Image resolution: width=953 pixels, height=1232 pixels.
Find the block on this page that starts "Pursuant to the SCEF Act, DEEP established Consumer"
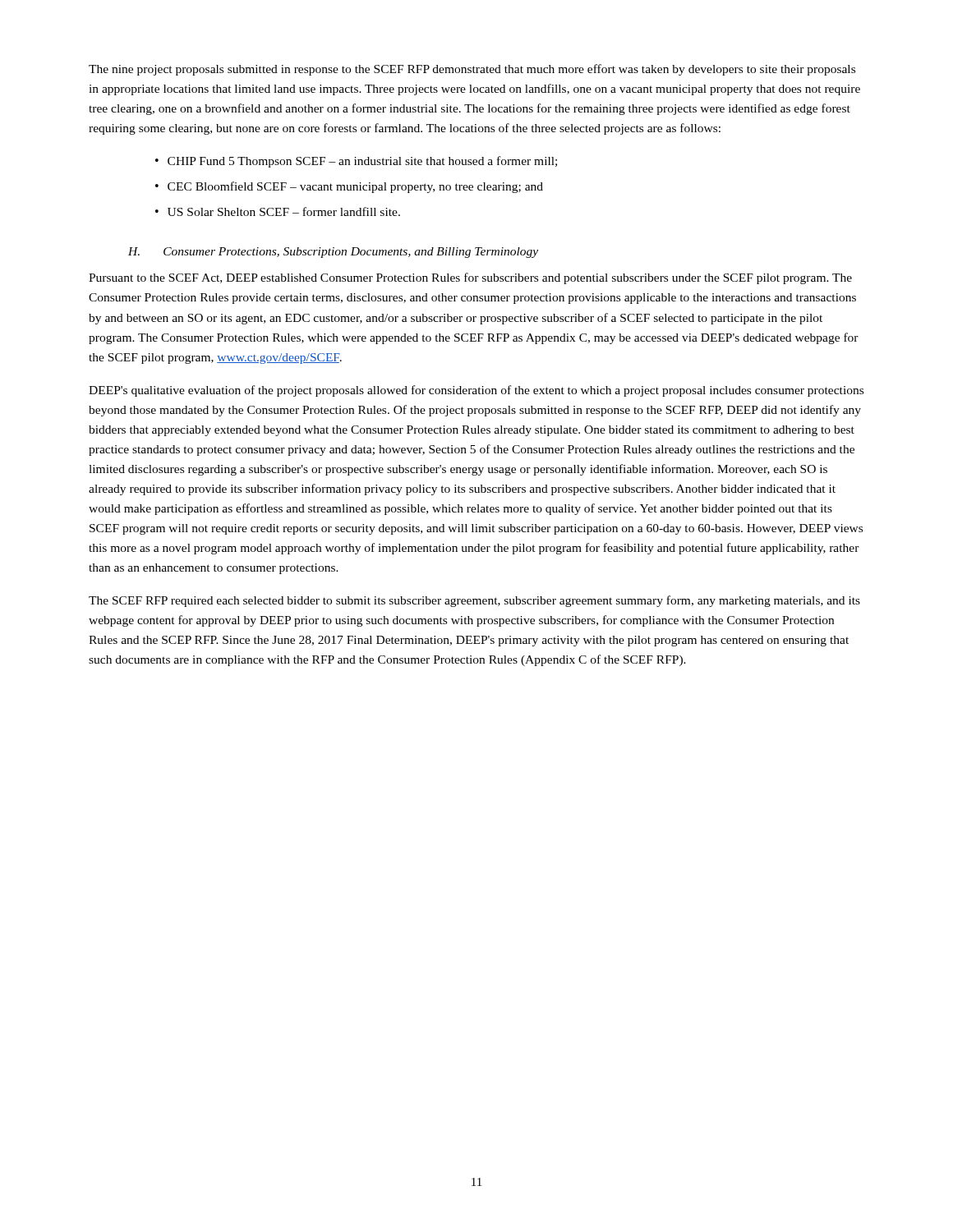click(473, 317)
